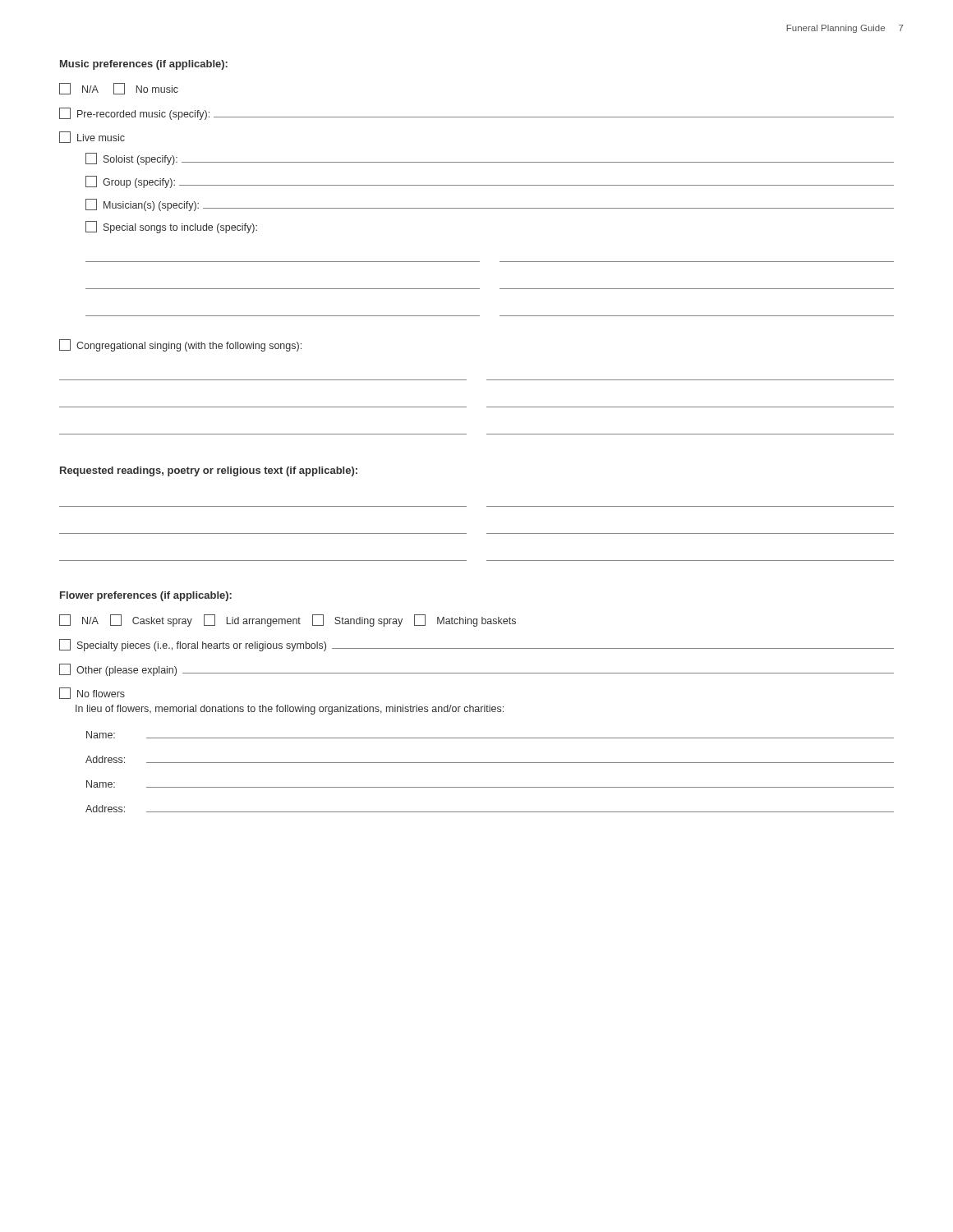Point to the element starting "Requested readings, poetry or religious text (if"
This screenshot has width=953, height=1232.
[209, 470]
